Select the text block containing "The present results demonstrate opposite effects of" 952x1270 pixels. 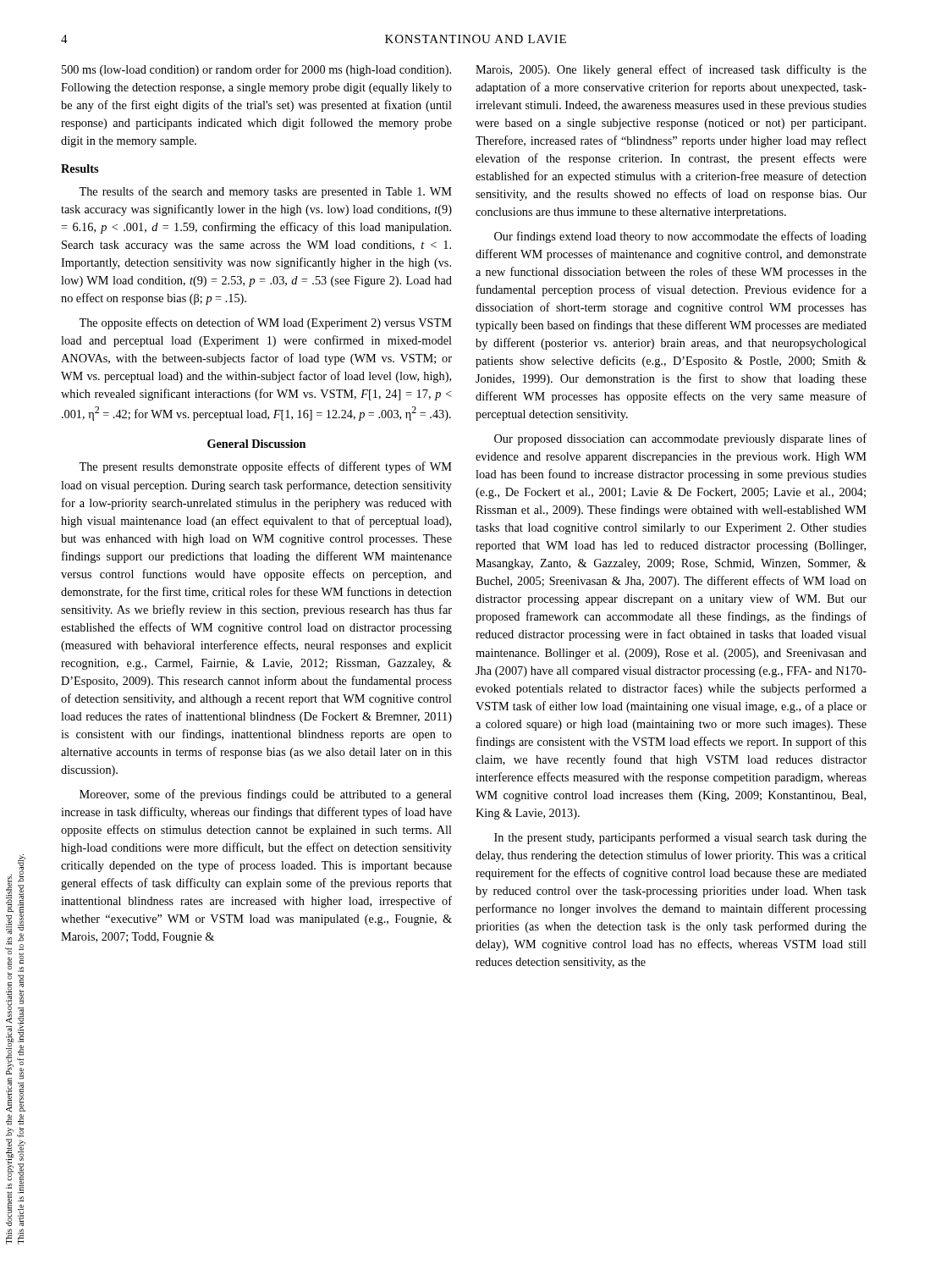(256, 702)
